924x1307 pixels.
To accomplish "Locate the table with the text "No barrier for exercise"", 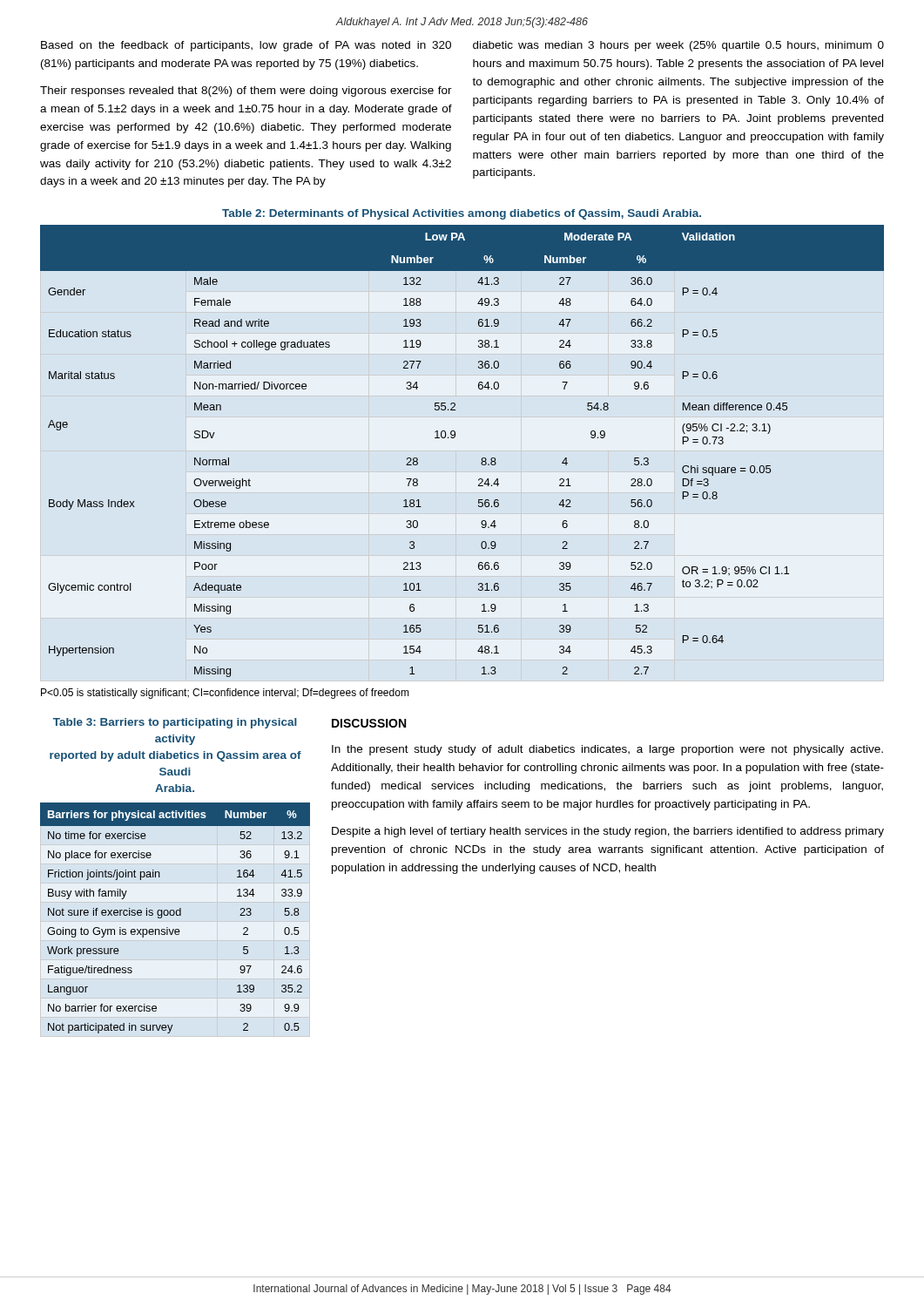I will pyautogui.click(x=175, y=920).
